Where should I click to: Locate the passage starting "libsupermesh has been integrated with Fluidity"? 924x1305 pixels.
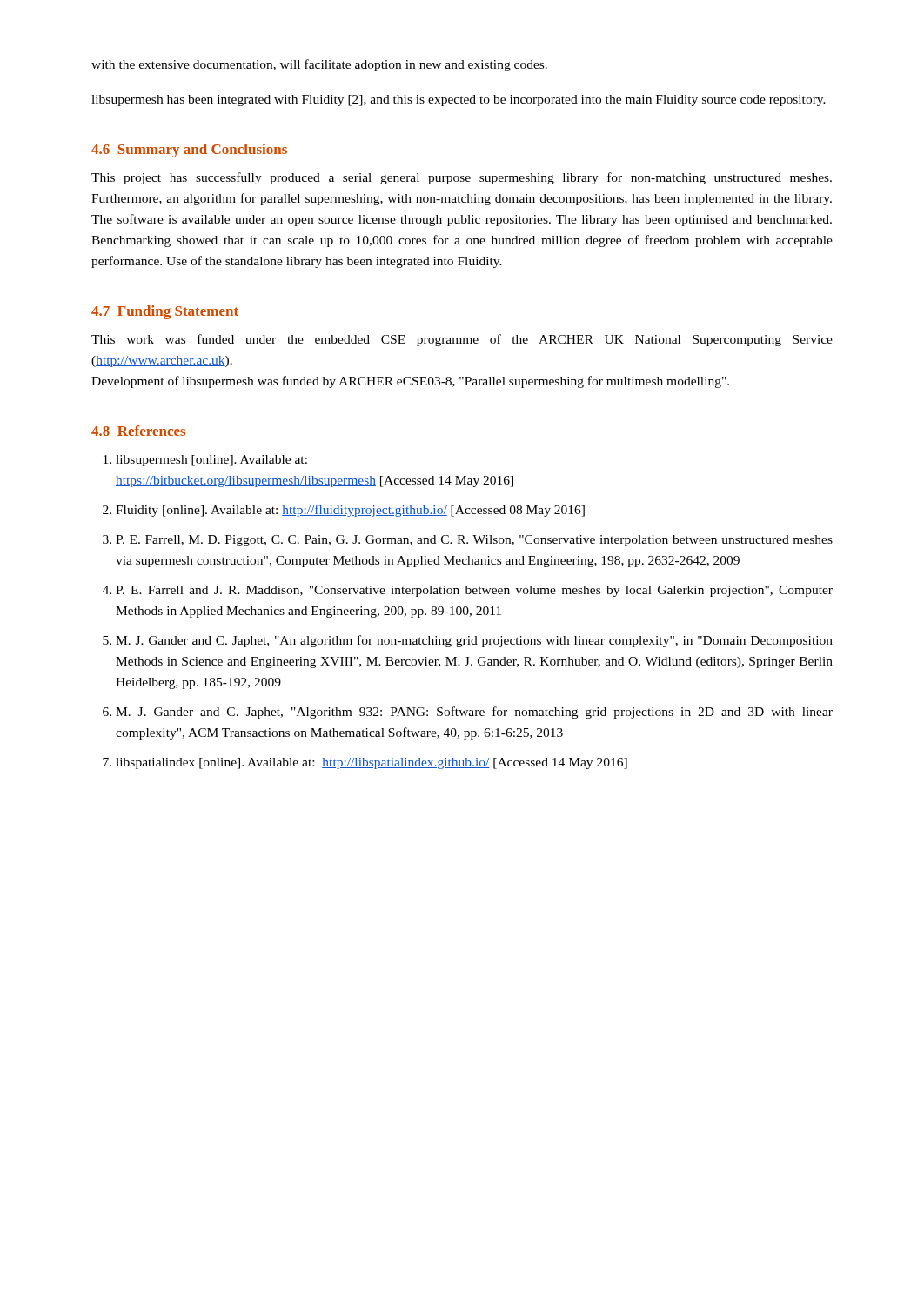[459, 99]
